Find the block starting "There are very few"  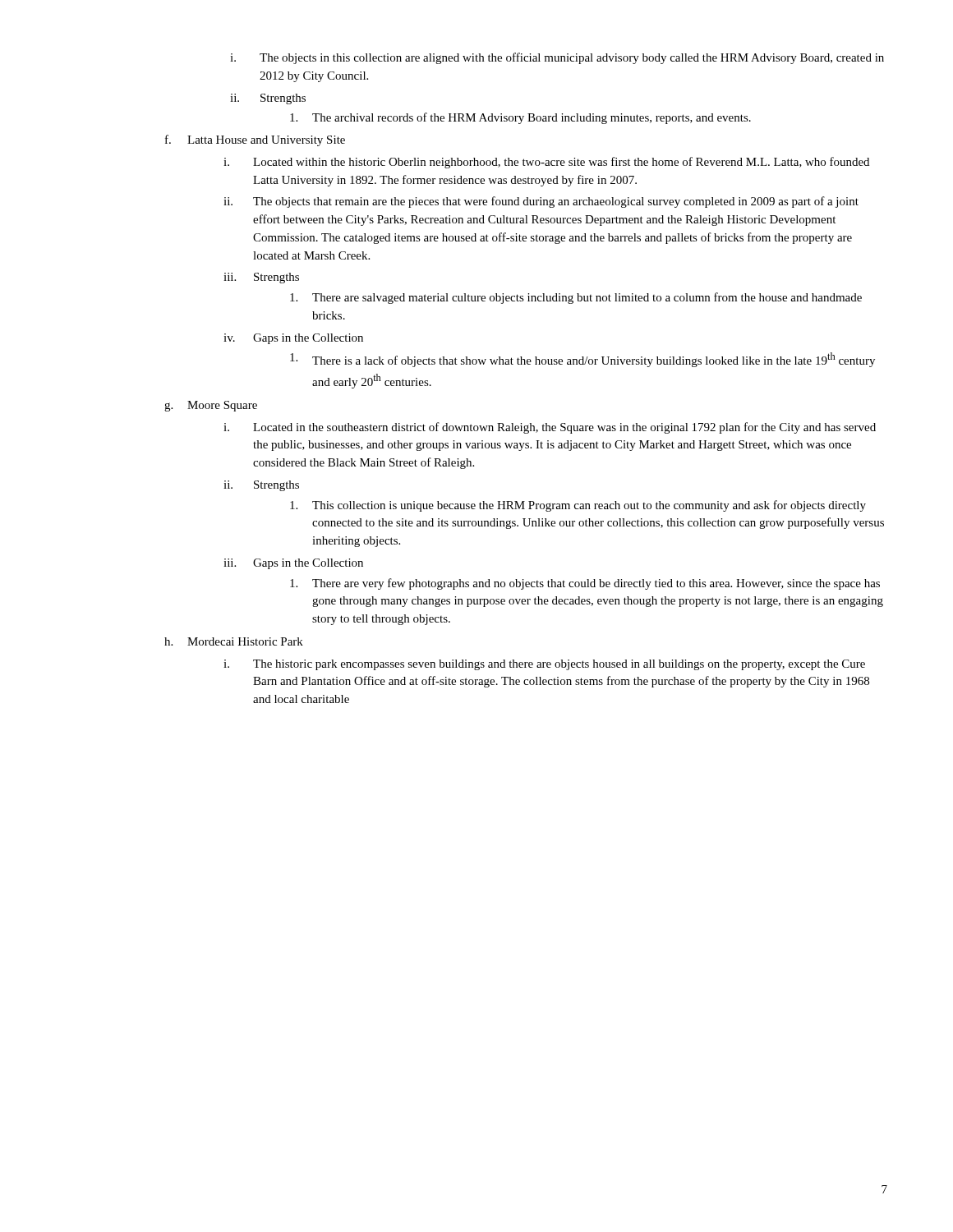pyautogui.click(x=588, y=601)
